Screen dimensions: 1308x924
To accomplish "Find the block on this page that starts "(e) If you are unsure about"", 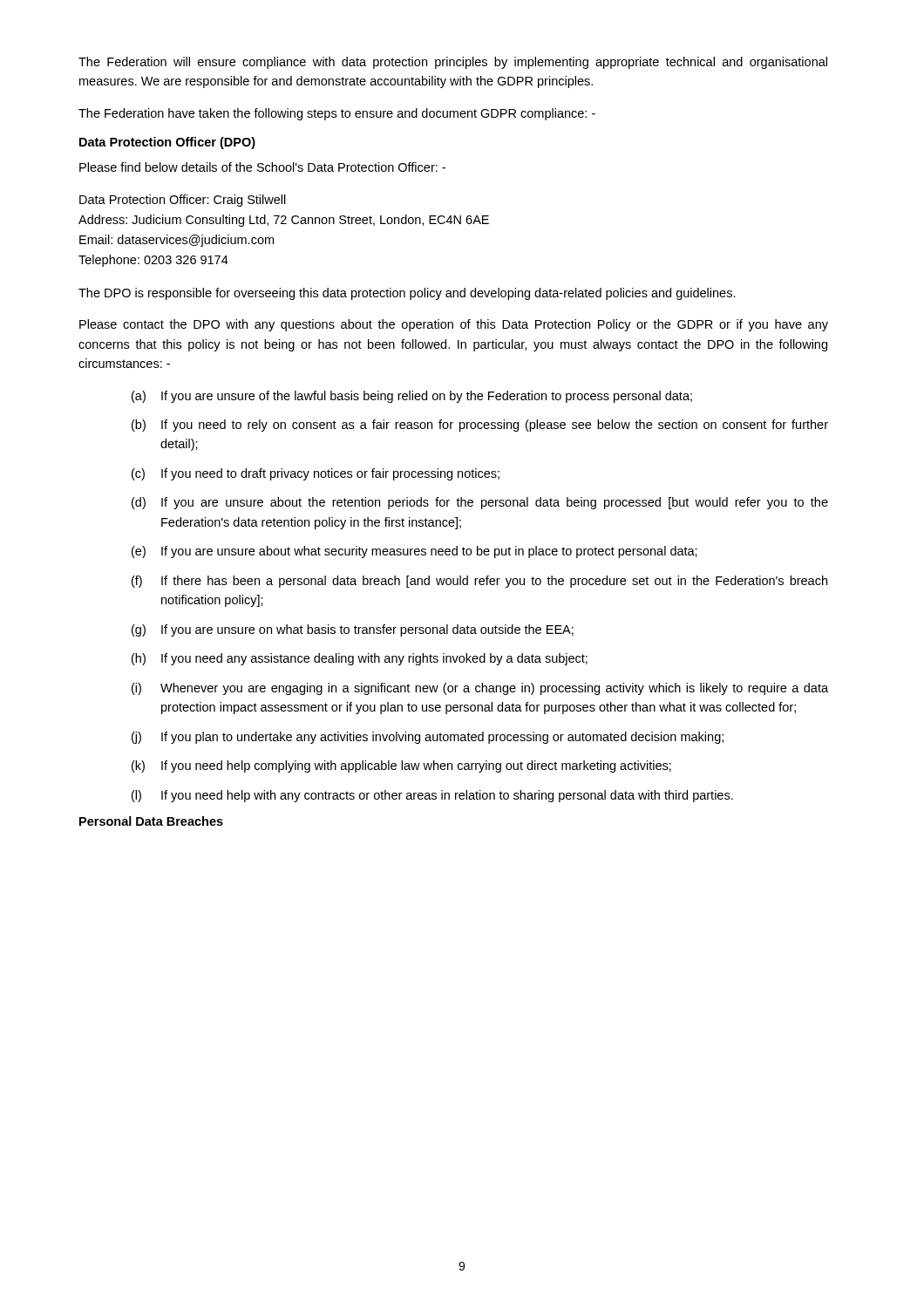I will tap(479, 552).
